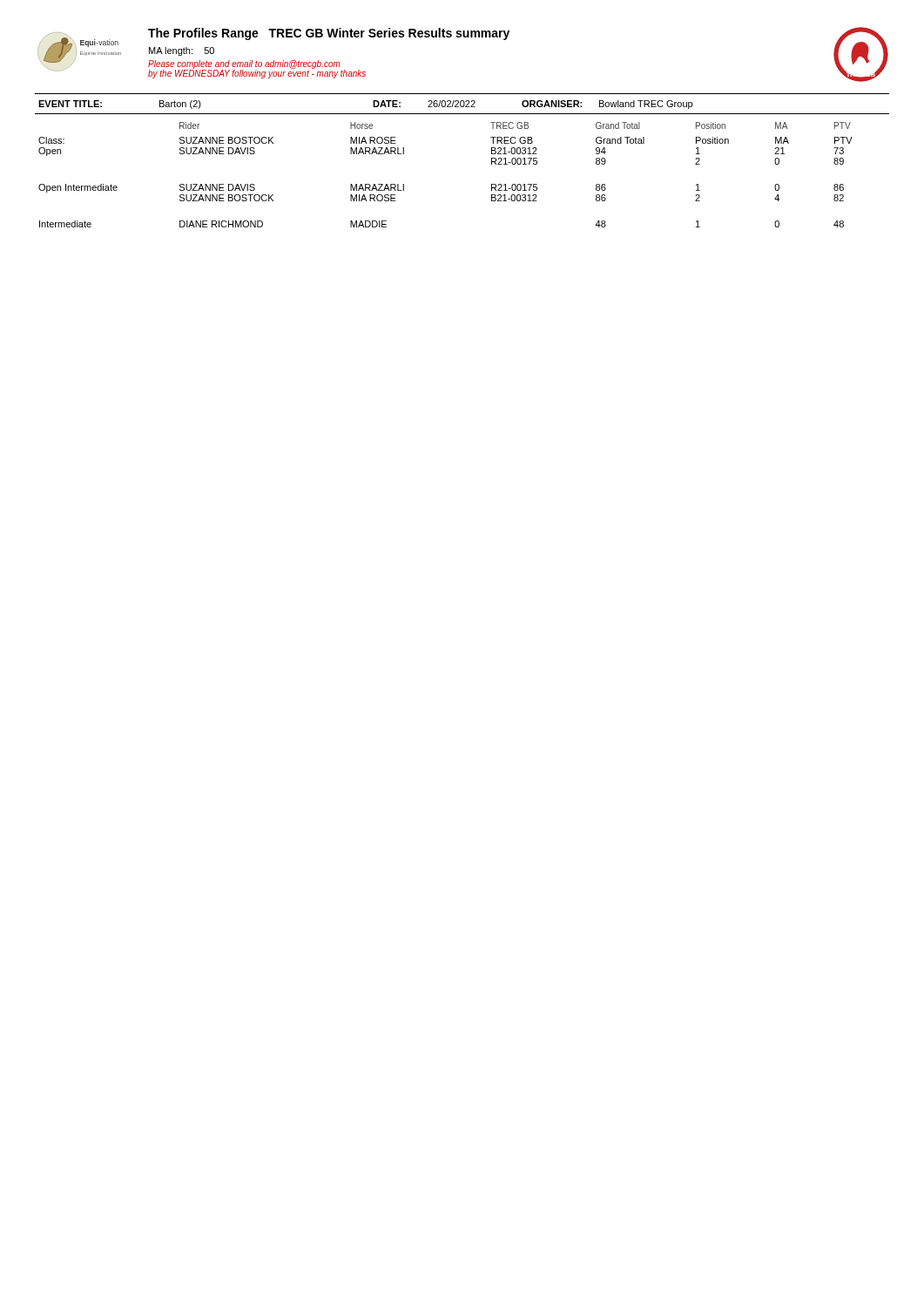Viewport: 924px width, 1307px height.
Task: Point to the title beginning "The Profiles Range TREC"
Action: pyautogui.click(x=329, y=33)
